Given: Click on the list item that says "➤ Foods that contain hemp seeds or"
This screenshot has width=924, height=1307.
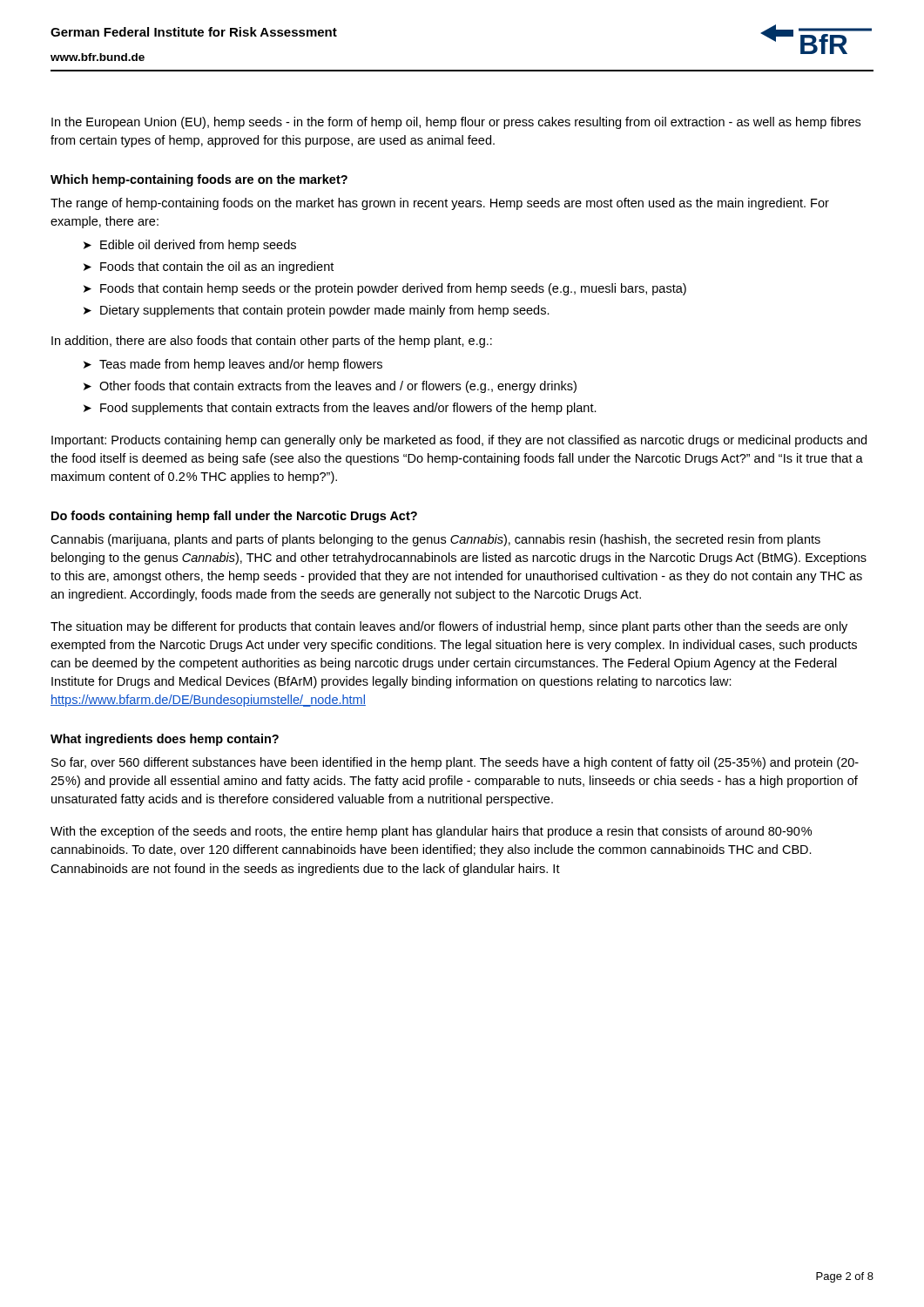Looking at the screenshot, I should pos(478,289).
